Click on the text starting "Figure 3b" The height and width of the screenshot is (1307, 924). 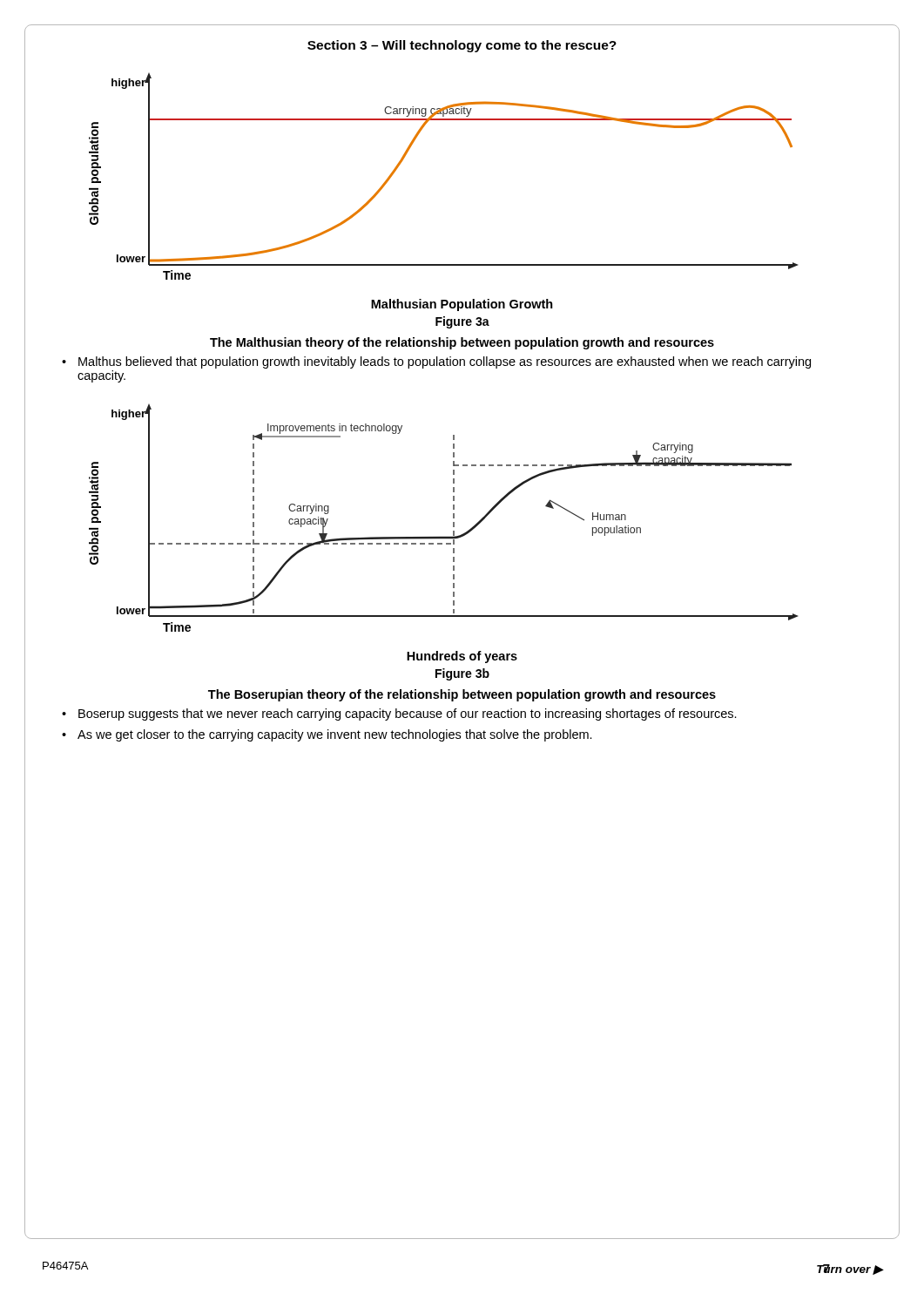(462, 674)
